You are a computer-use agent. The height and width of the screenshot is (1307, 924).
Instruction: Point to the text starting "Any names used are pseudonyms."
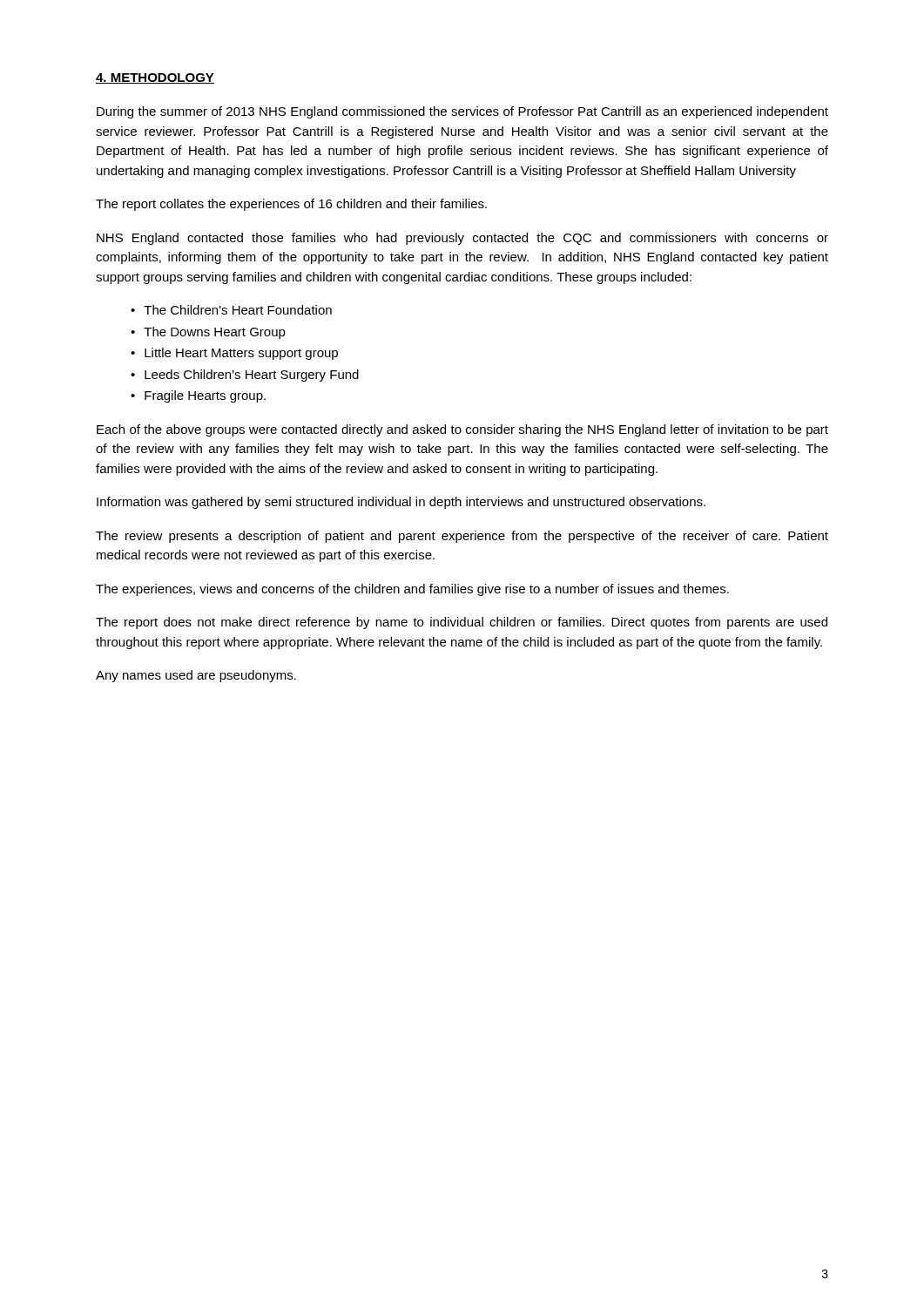click(x=196, y=675)
